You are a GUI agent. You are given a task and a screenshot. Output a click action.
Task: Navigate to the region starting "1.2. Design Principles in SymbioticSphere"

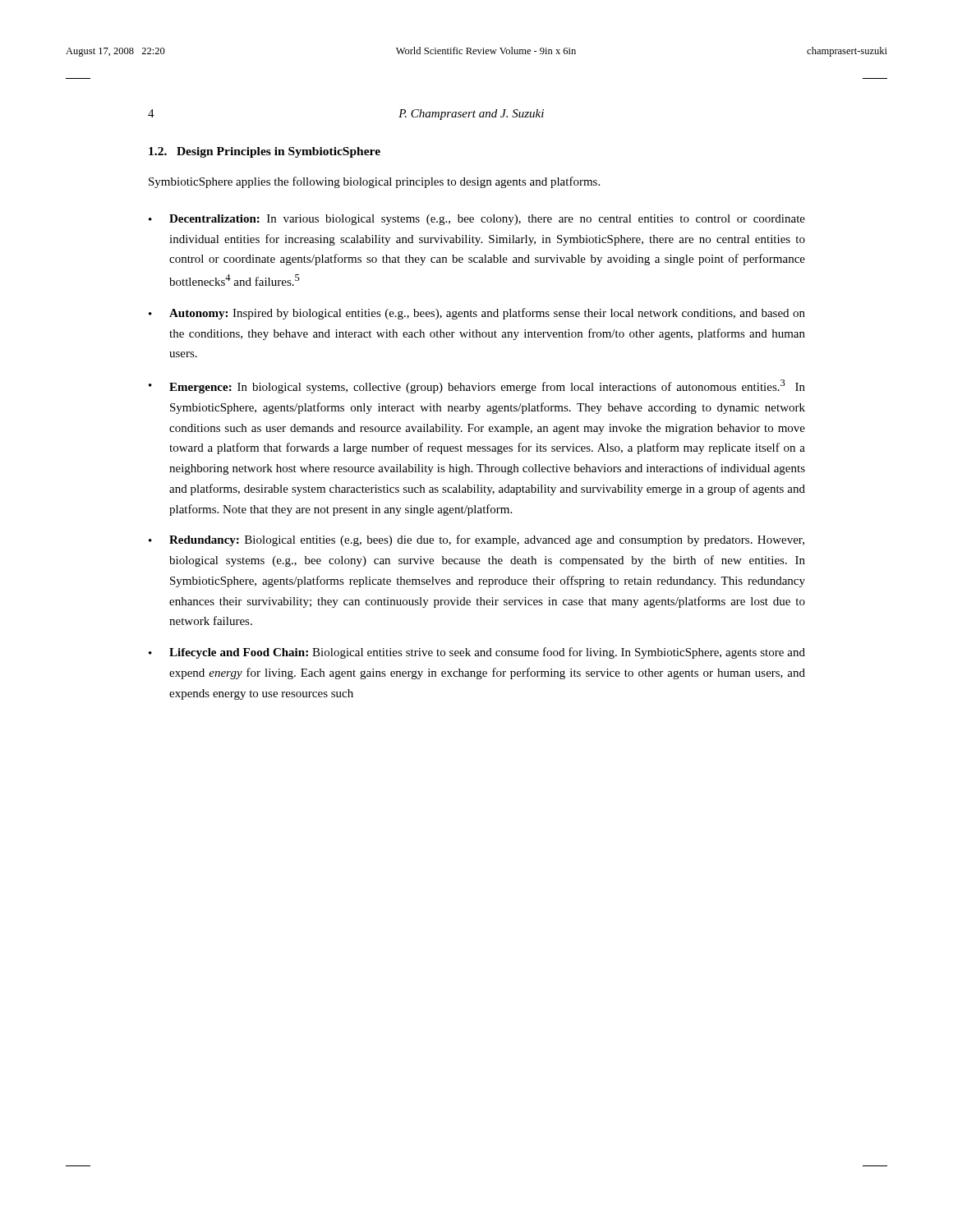(264, 151)
